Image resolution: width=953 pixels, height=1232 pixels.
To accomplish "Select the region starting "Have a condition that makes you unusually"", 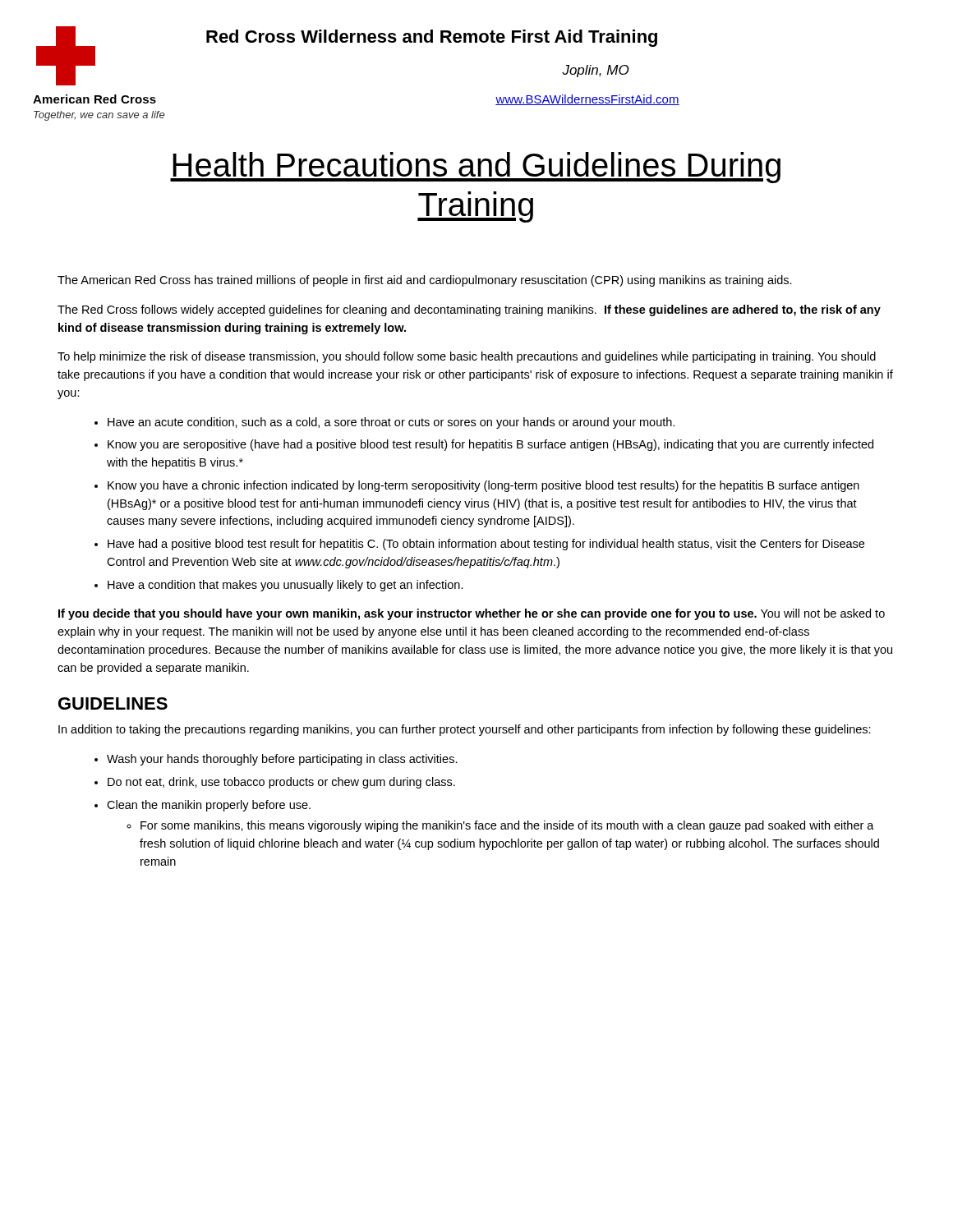I will pyautogui.click(x=285, y=584).
